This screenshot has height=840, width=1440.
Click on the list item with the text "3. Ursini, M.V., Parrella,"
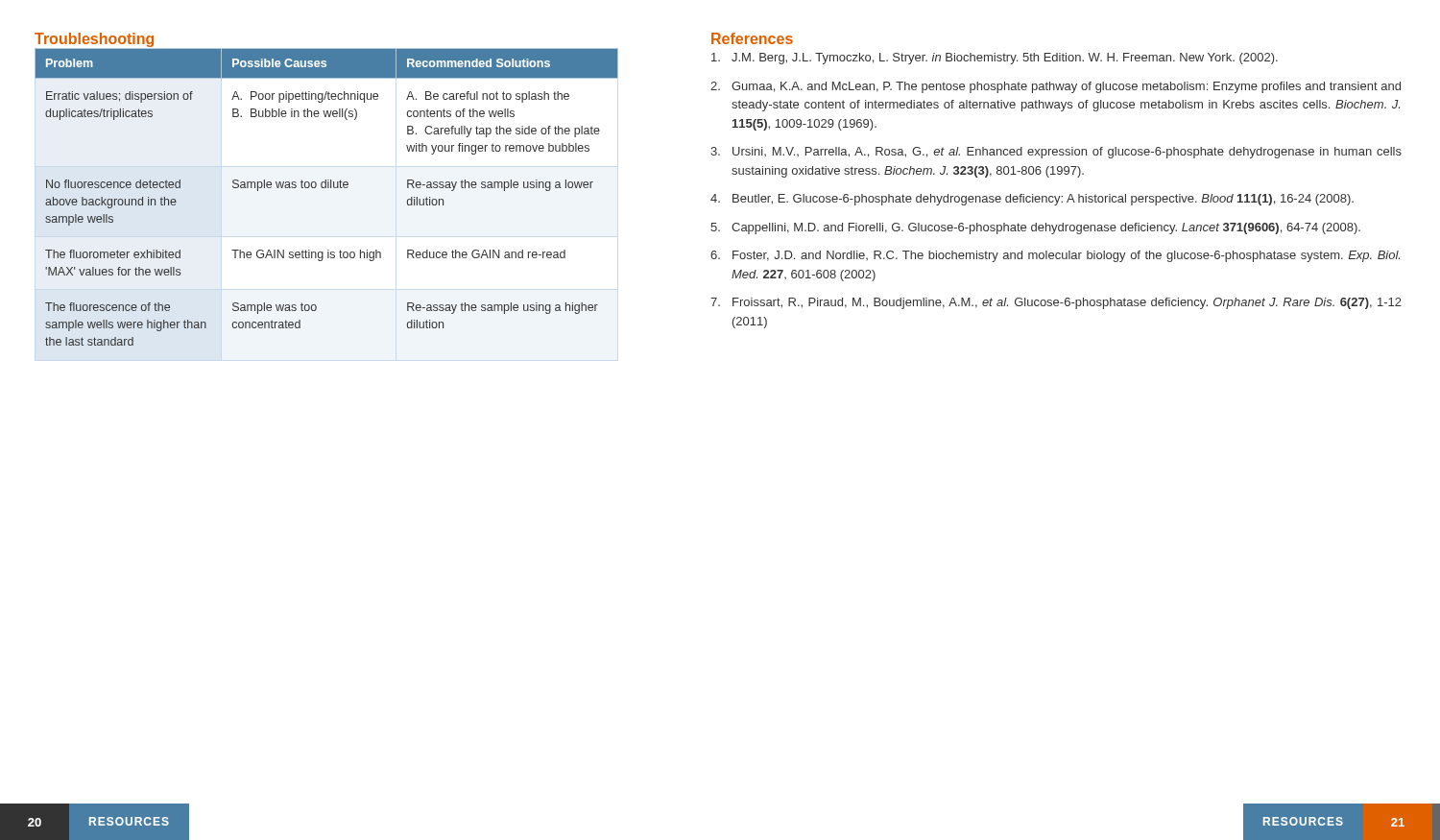(x=1056, y=161)
